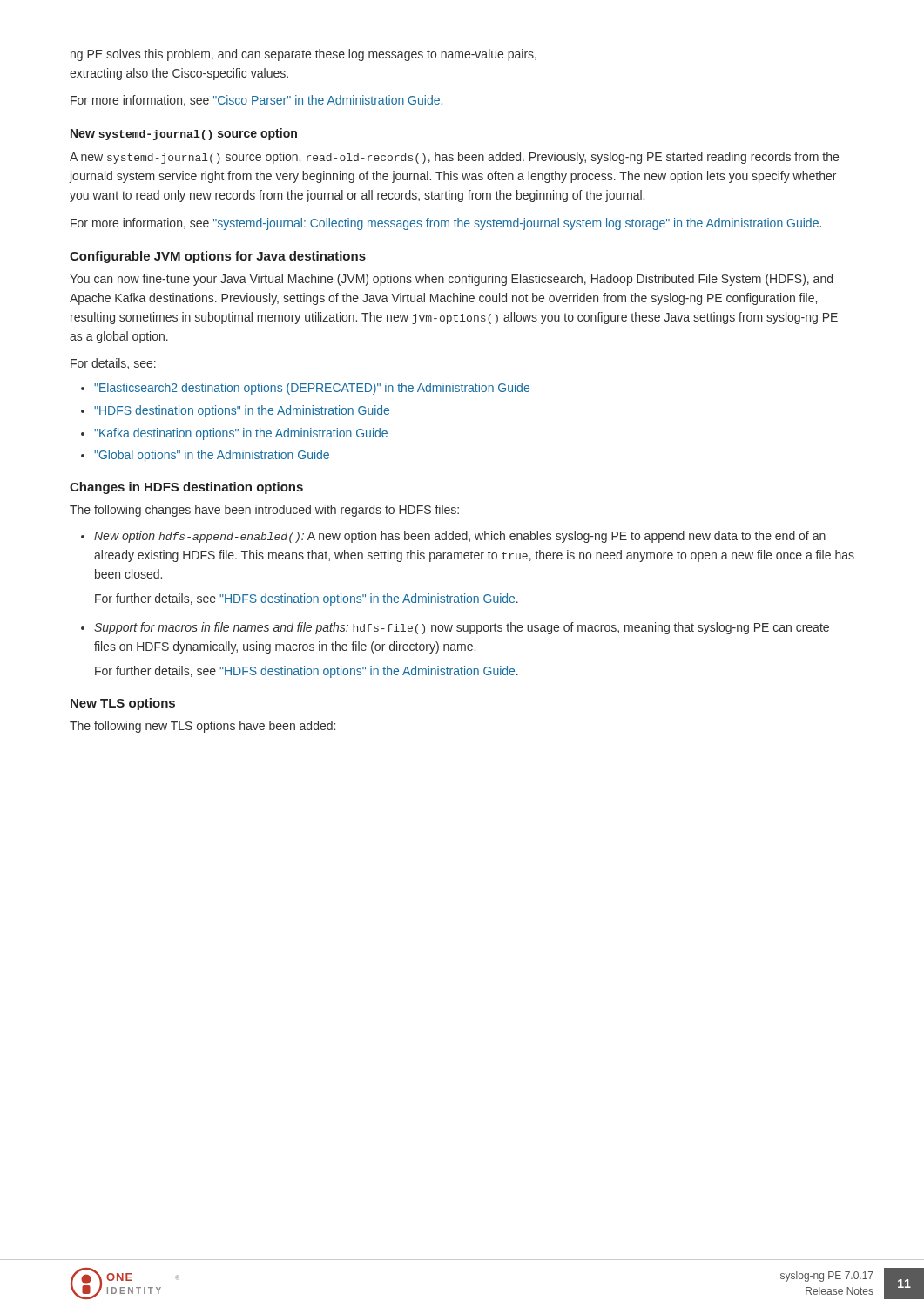Locate the list item containing "New option hdfs-append-enabled(): A new option"

click(x=474, y=568)
